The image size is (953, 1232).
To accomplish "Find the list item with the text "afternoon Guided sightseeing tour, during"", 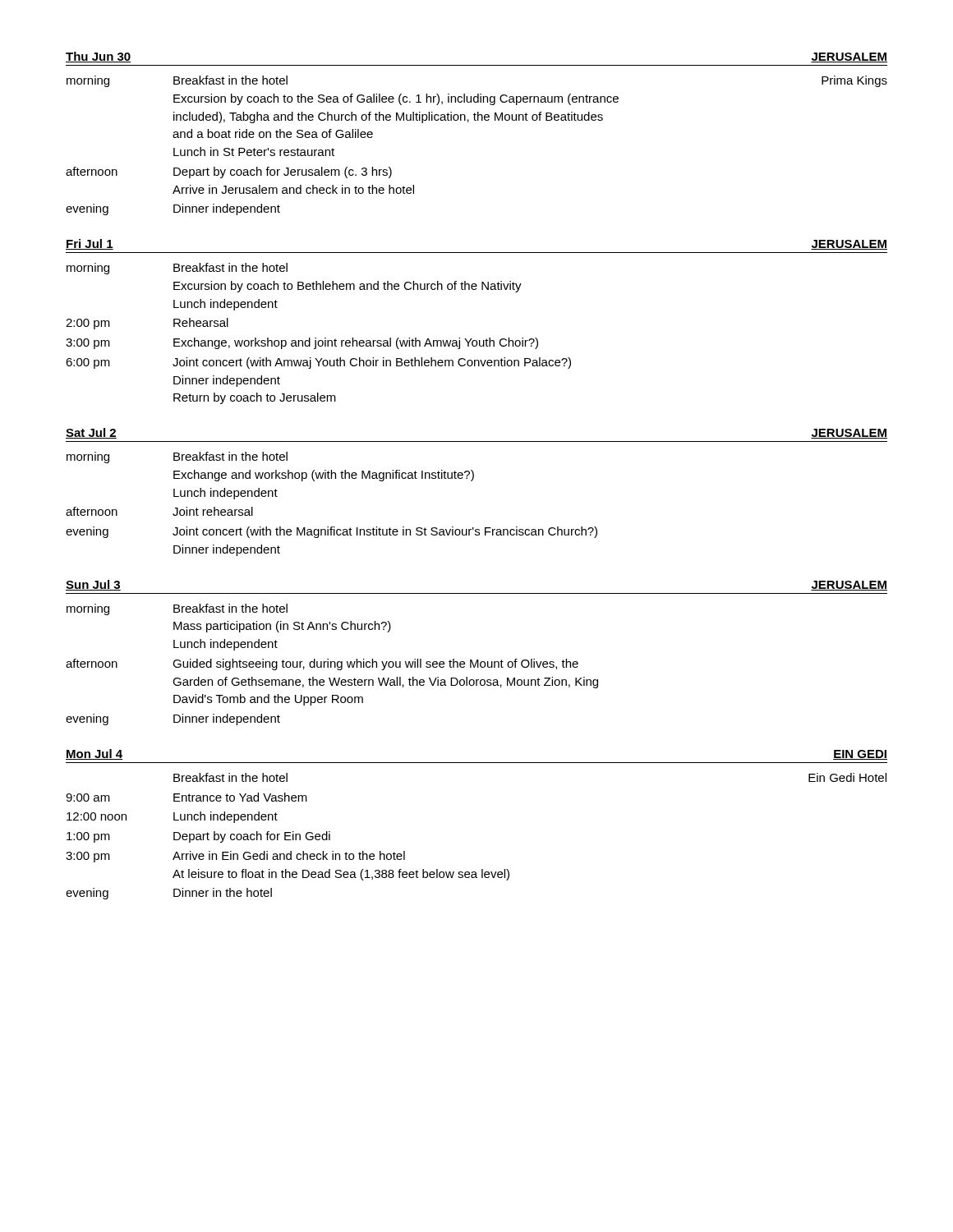I will pyautogui.click(x=476, y=681).
